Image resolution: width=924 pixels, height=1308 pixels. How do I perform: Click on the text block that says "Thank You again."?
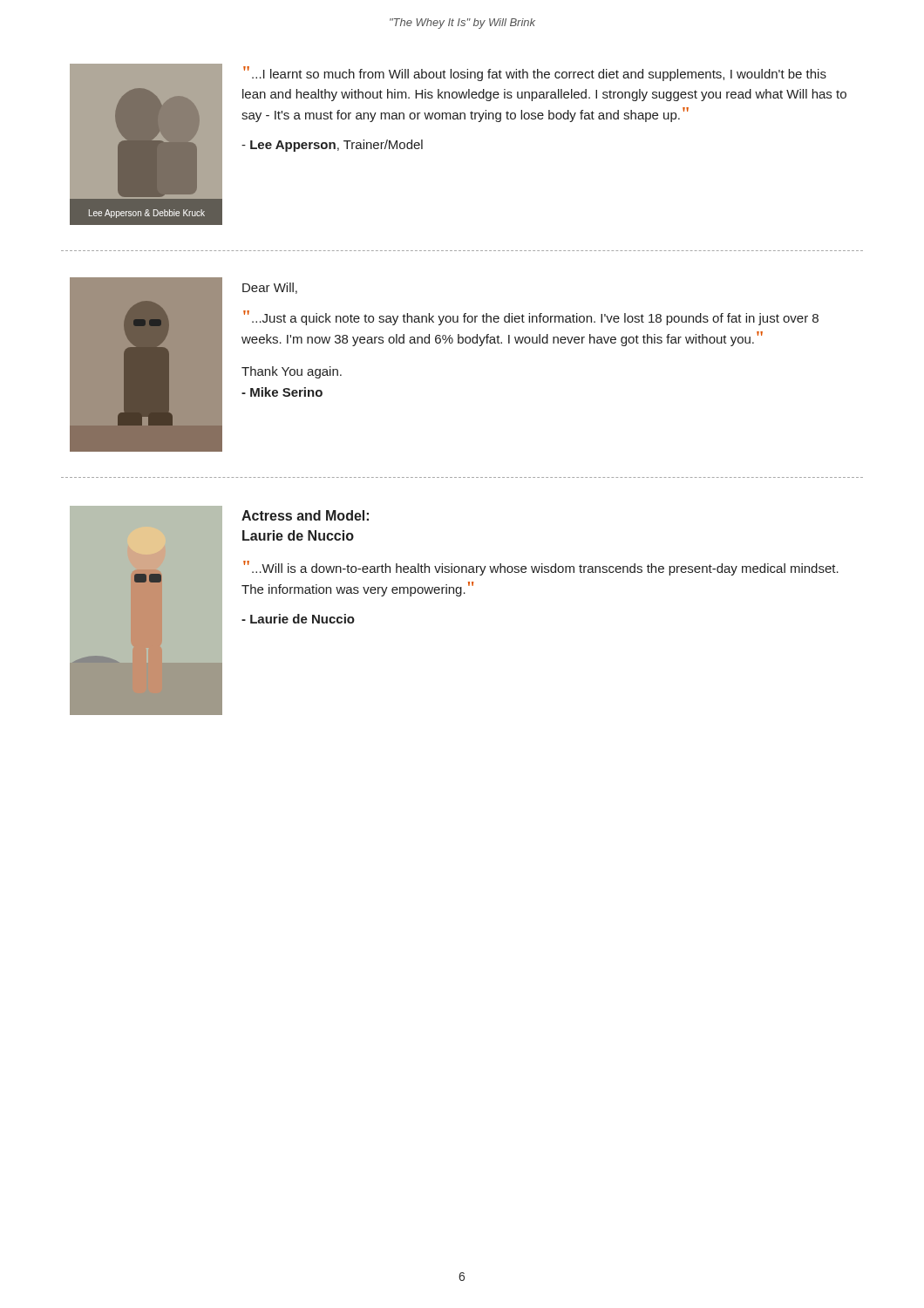(x=292, y=381)
